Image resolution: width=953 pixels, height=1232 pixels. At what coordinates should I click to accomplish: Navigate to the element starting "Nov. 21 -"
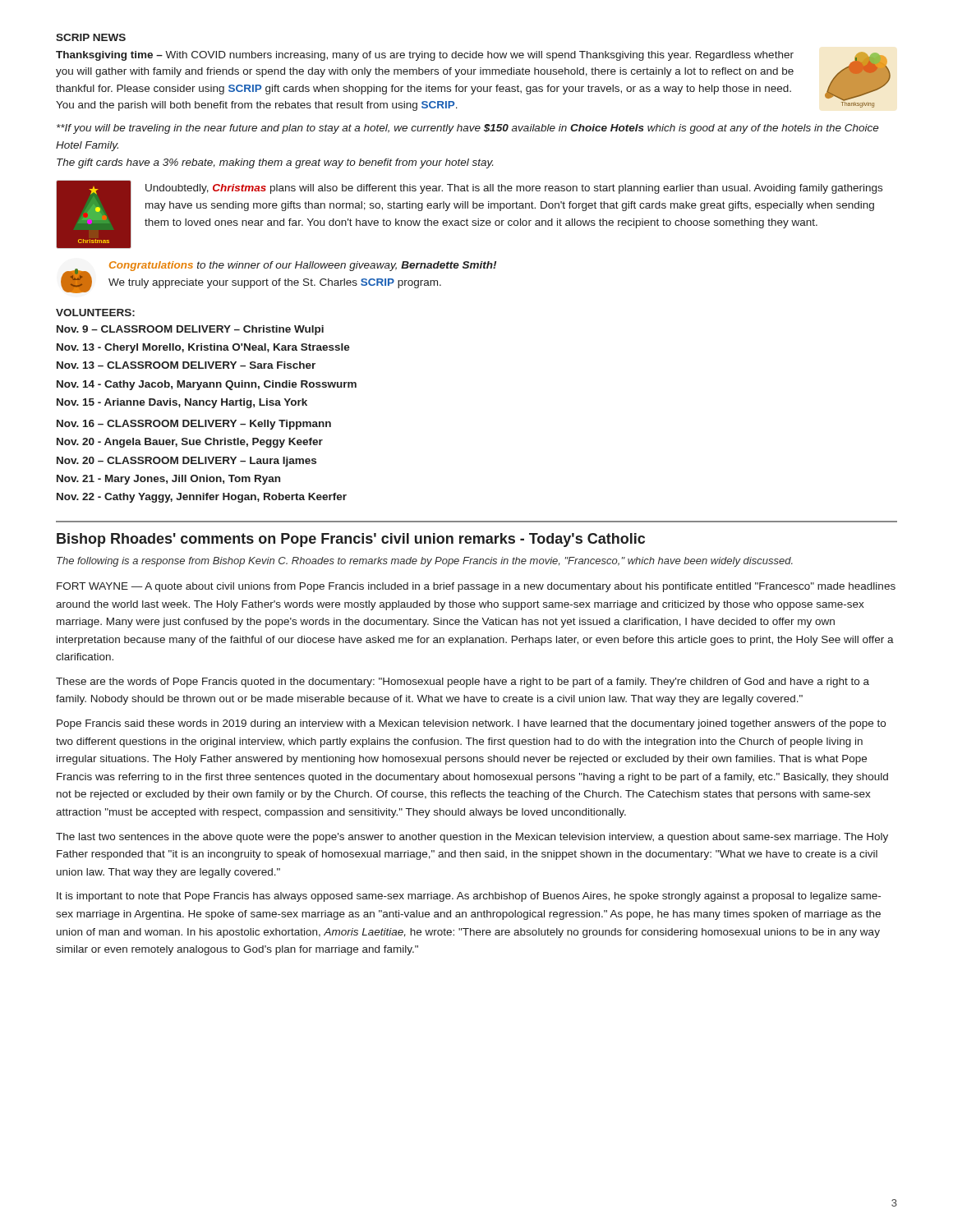tap(168, 478)
